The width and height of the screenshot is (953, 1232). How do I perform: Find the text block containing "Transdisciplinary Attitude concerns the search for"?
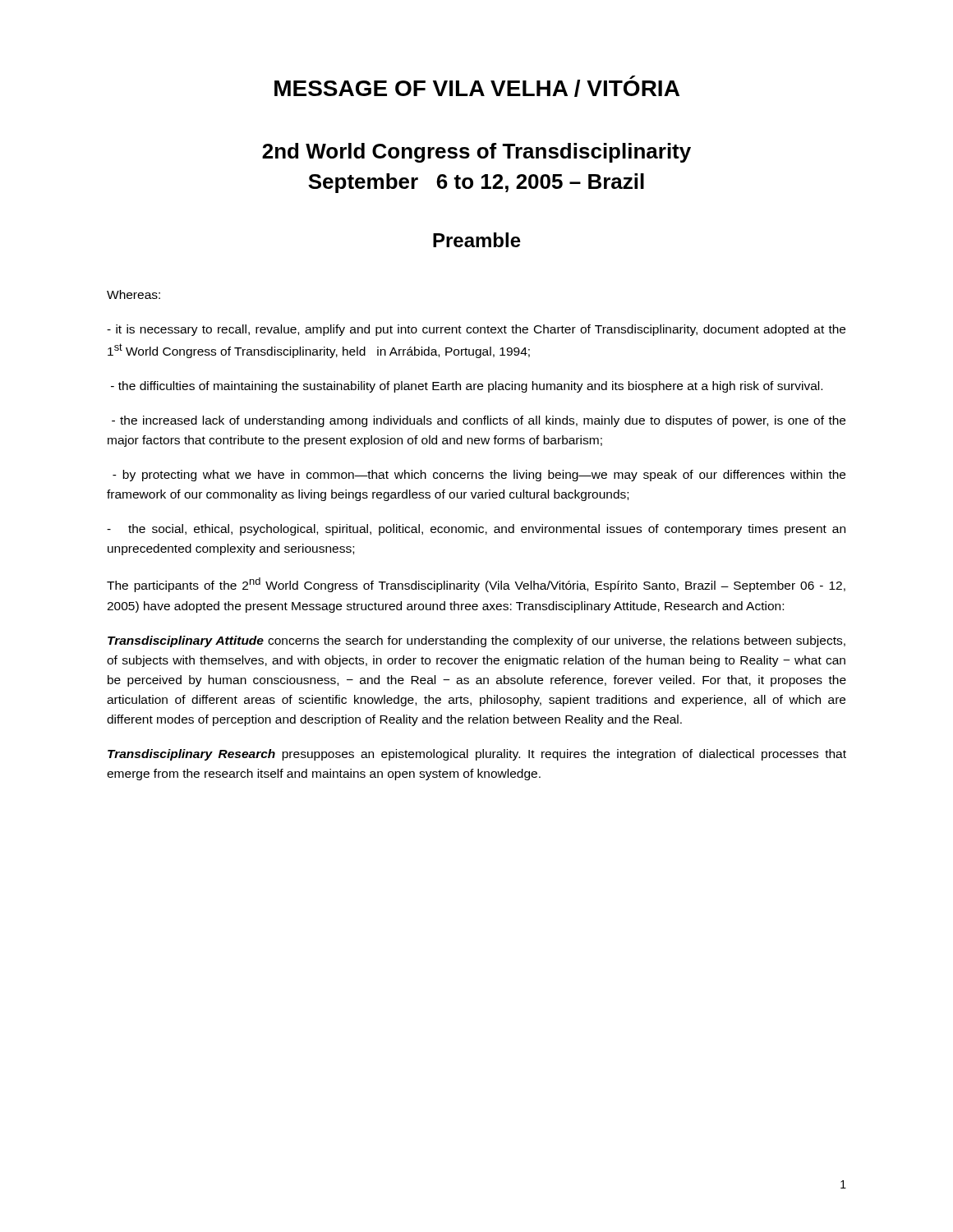pyautogui.click(x=476, y=679)
